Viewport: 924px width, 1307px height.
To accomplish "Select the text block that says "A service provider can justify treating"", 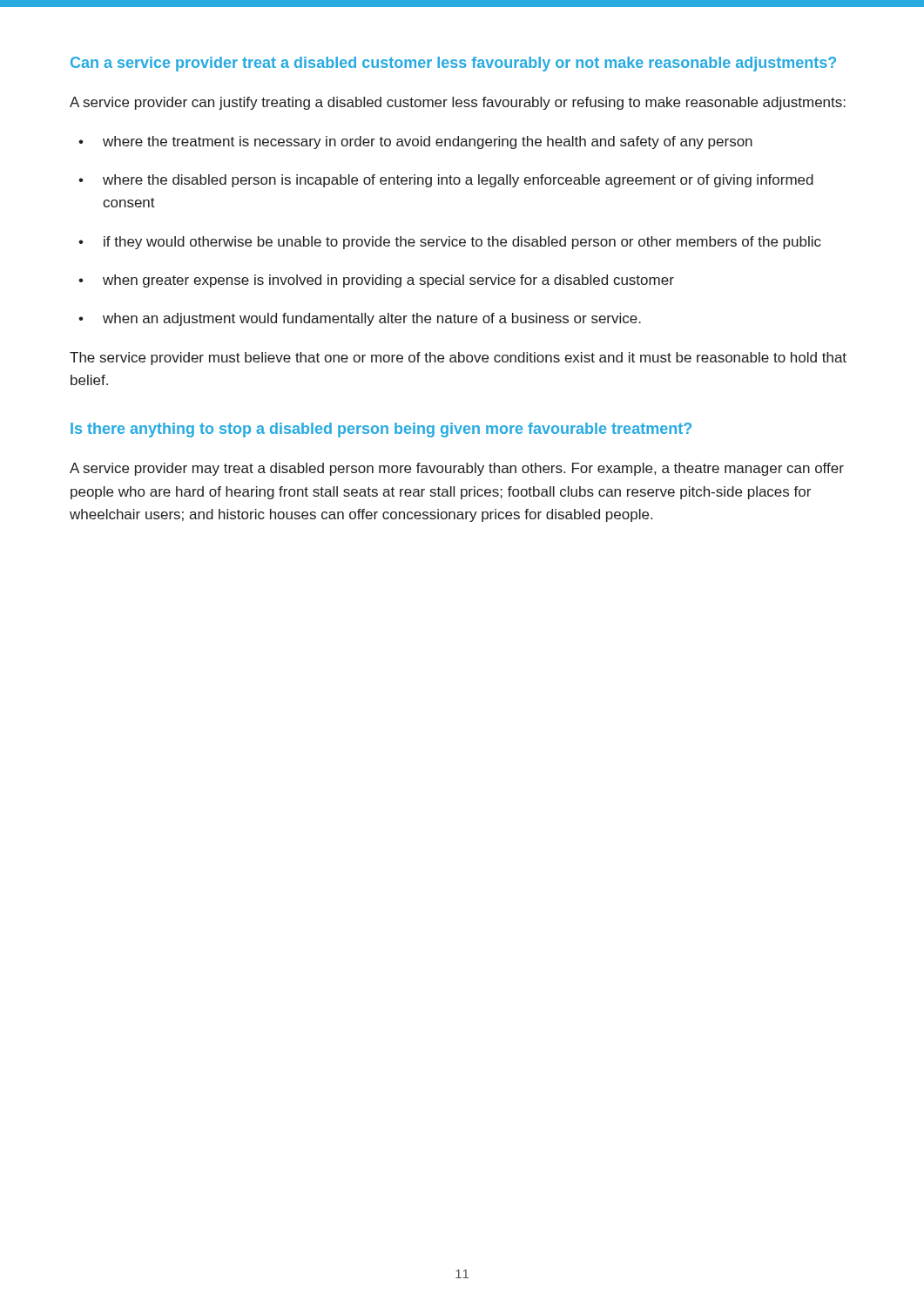I will click(458, 103).
